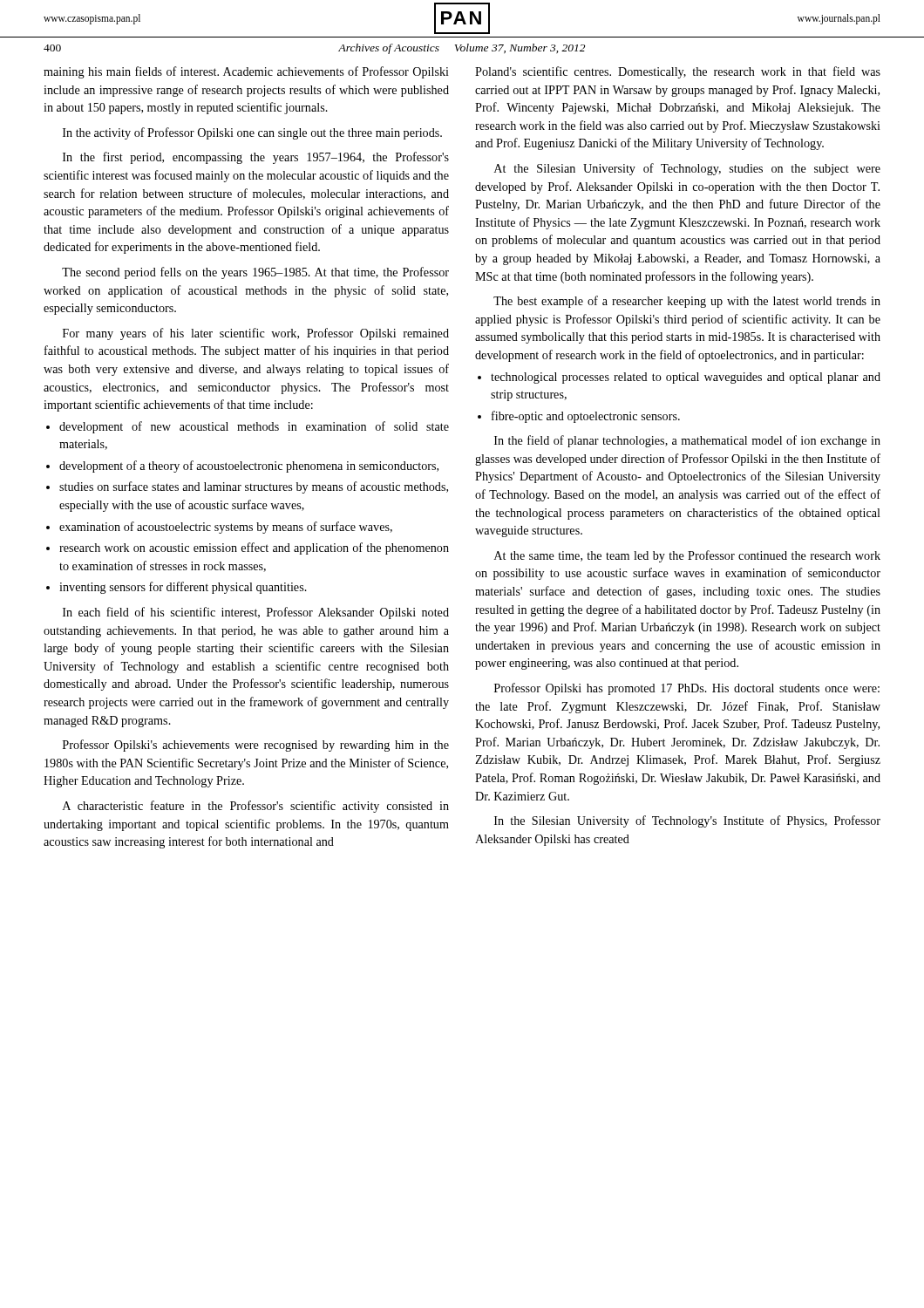Find the text block with the text "The best example of"
The height and width of the screenshot is (1308, 924).
pos(678,328)
